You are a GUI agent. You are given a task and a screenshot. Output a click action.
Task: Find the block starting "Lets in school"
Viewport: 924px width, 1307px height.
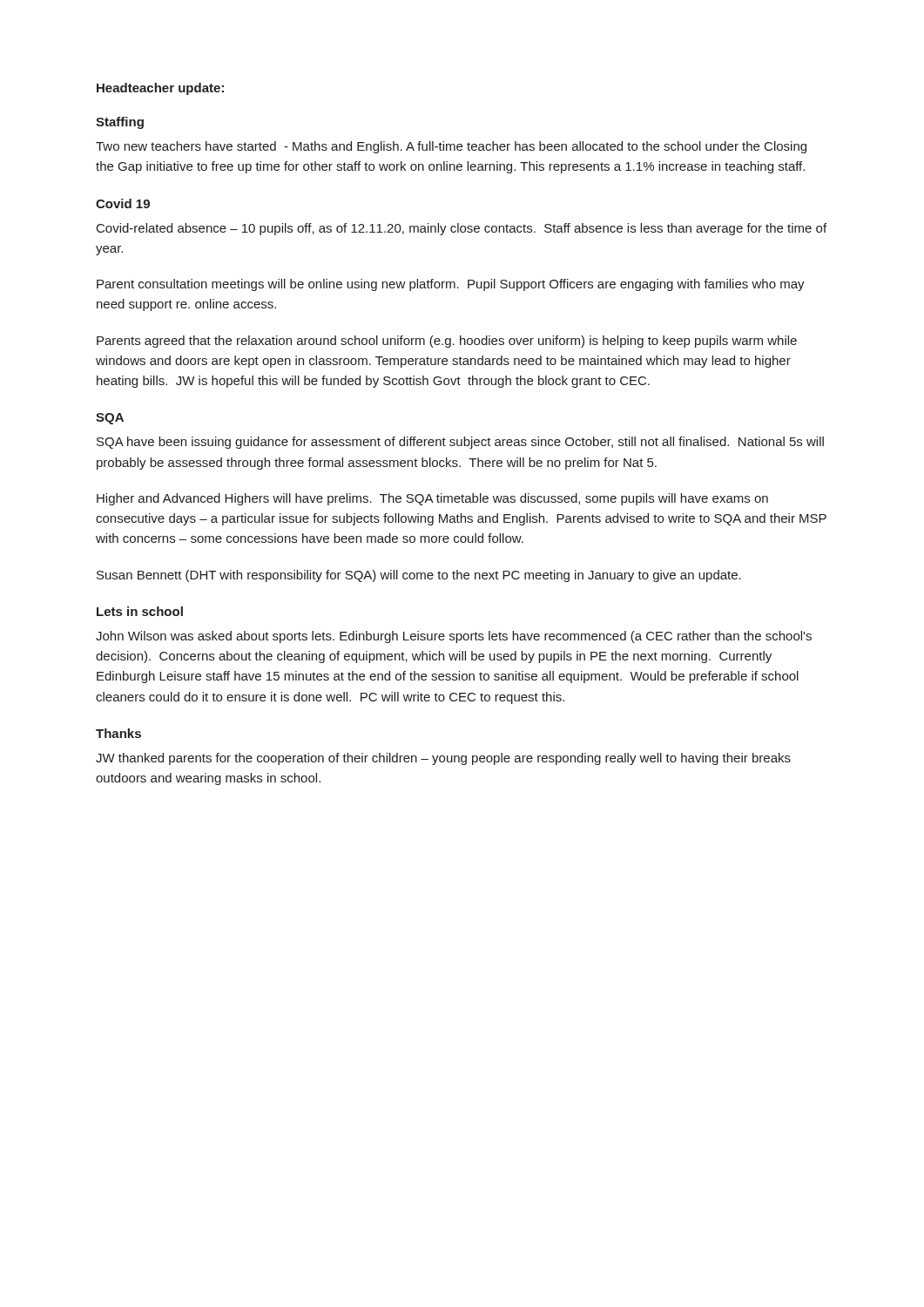[140, 611]
